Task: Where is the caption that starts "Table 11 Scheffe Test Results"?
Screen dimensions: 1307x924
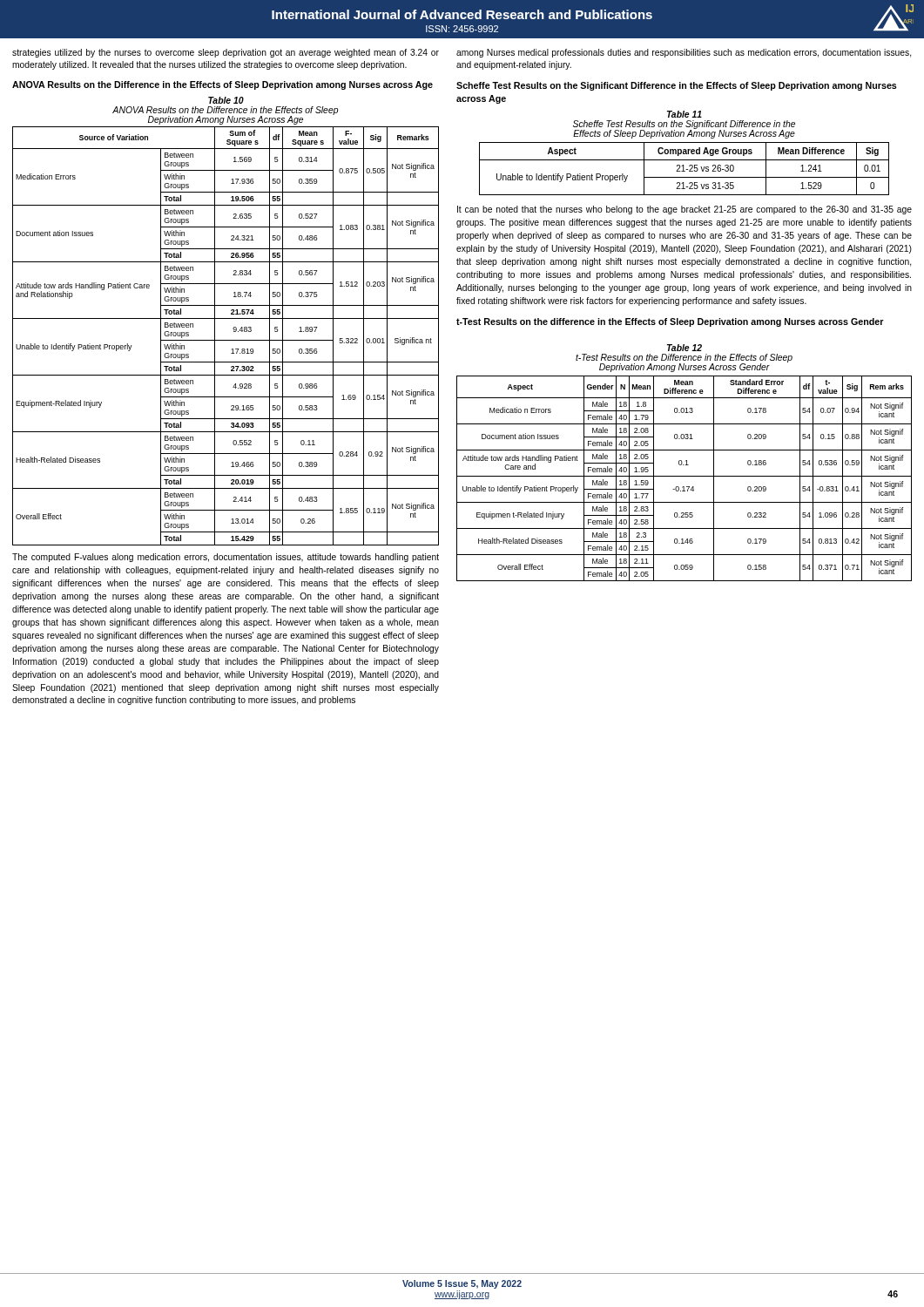Action: (x=684, y=124)
